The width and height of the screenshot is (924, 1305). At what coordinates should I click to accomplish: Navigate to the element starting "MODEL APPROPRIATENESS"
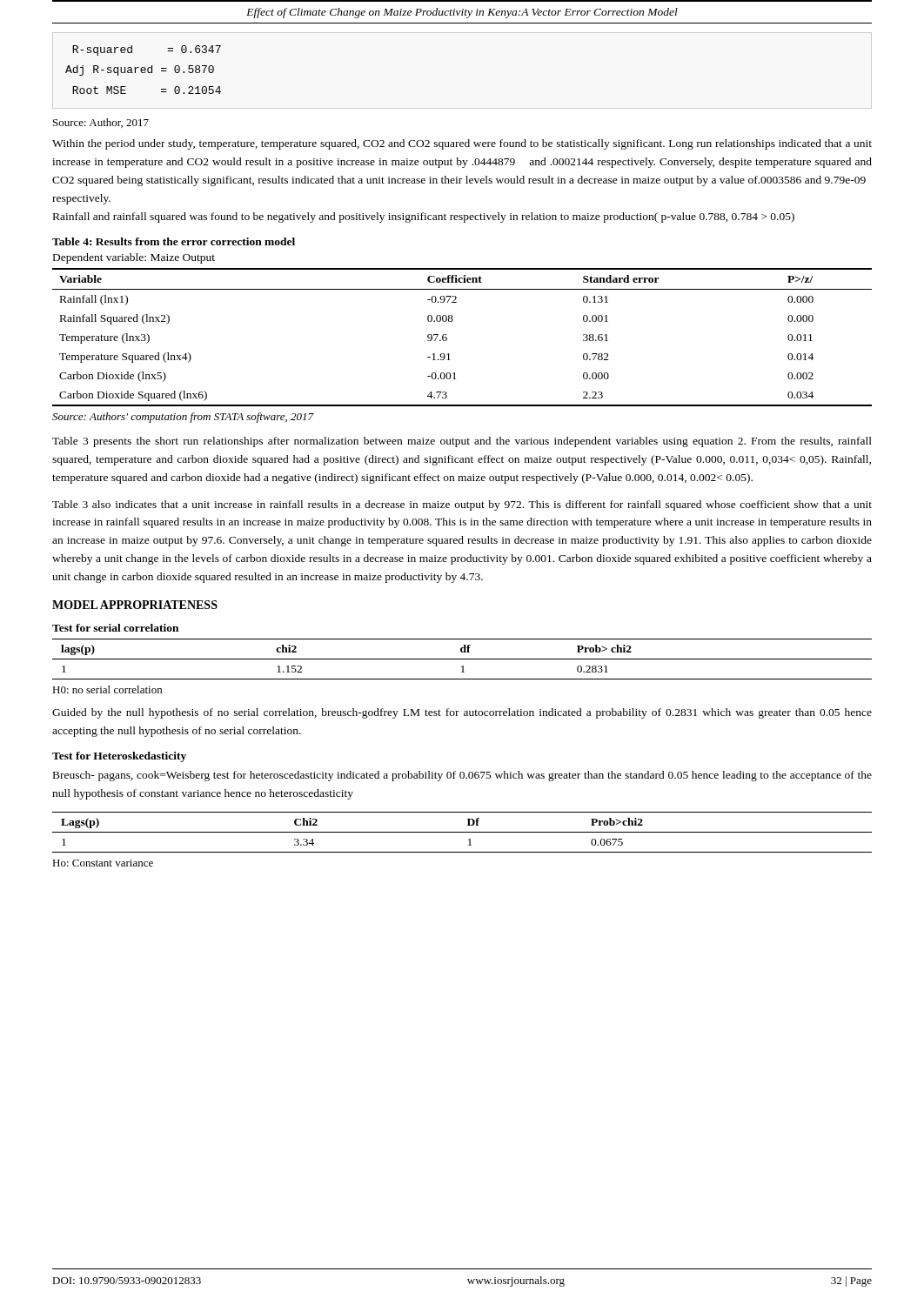click(x=135, y=605)
